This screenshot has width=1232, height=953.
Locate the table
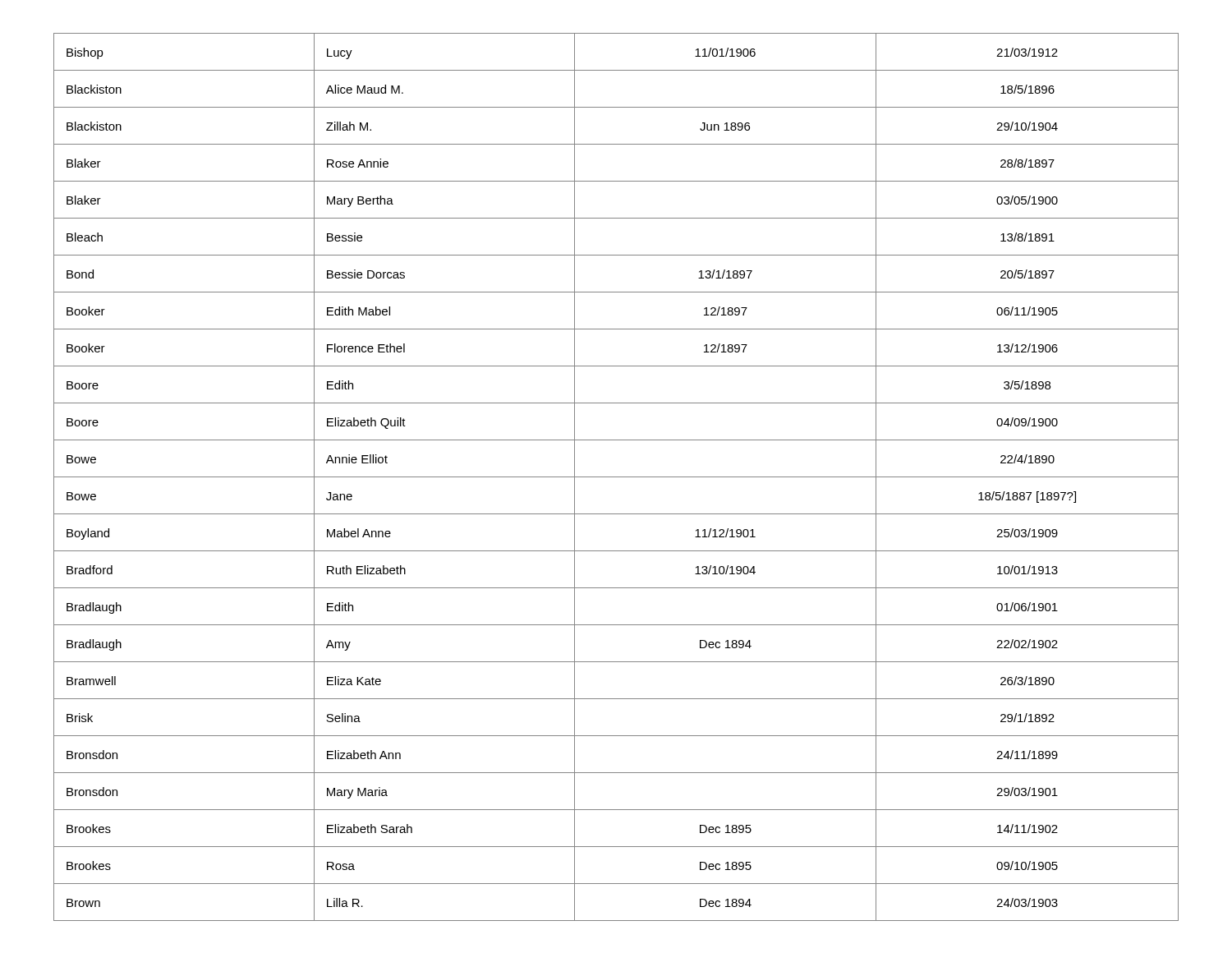[616, 477]
